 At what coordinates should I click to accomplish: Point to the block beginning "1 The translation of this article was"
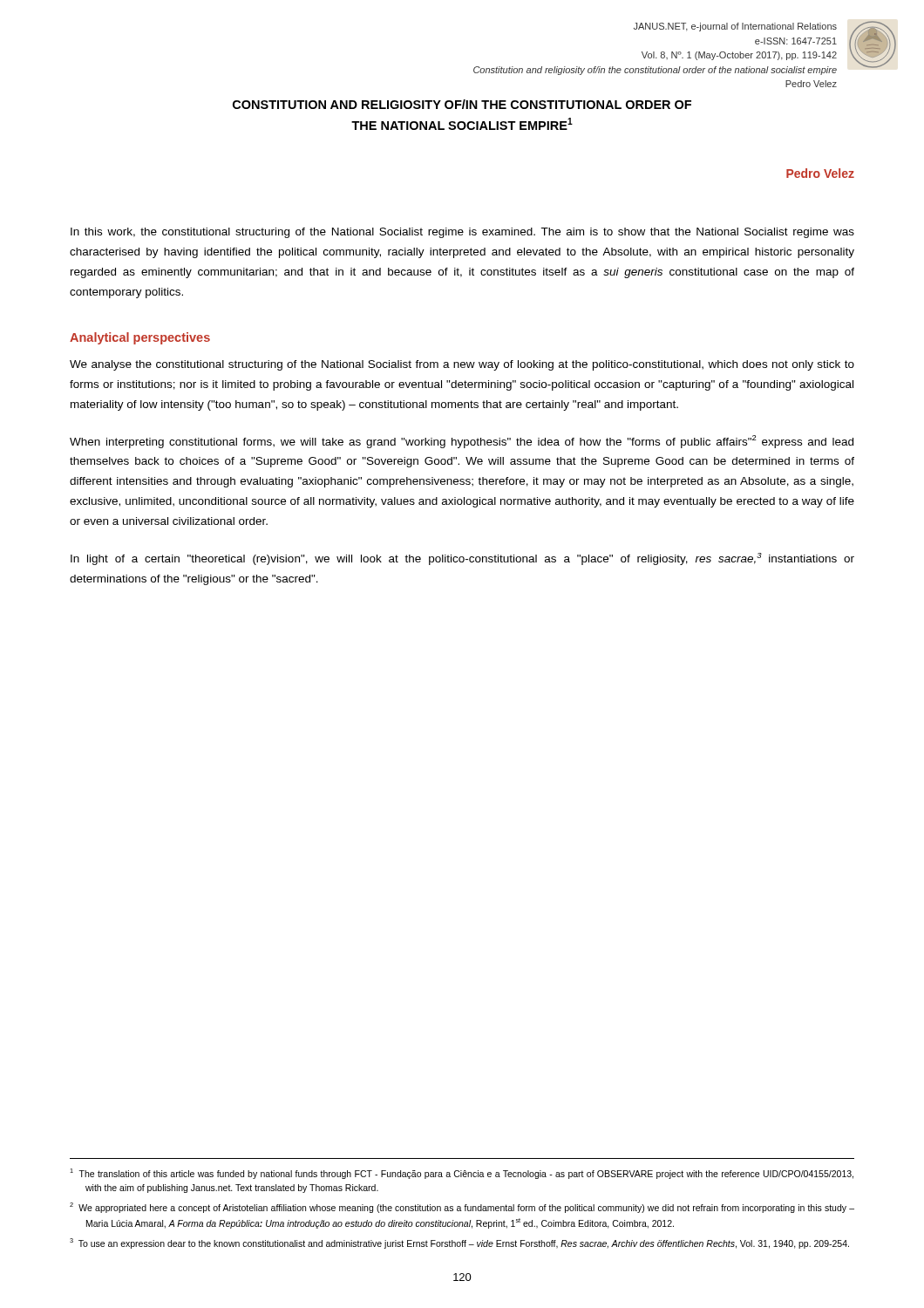pos(462,1180)
